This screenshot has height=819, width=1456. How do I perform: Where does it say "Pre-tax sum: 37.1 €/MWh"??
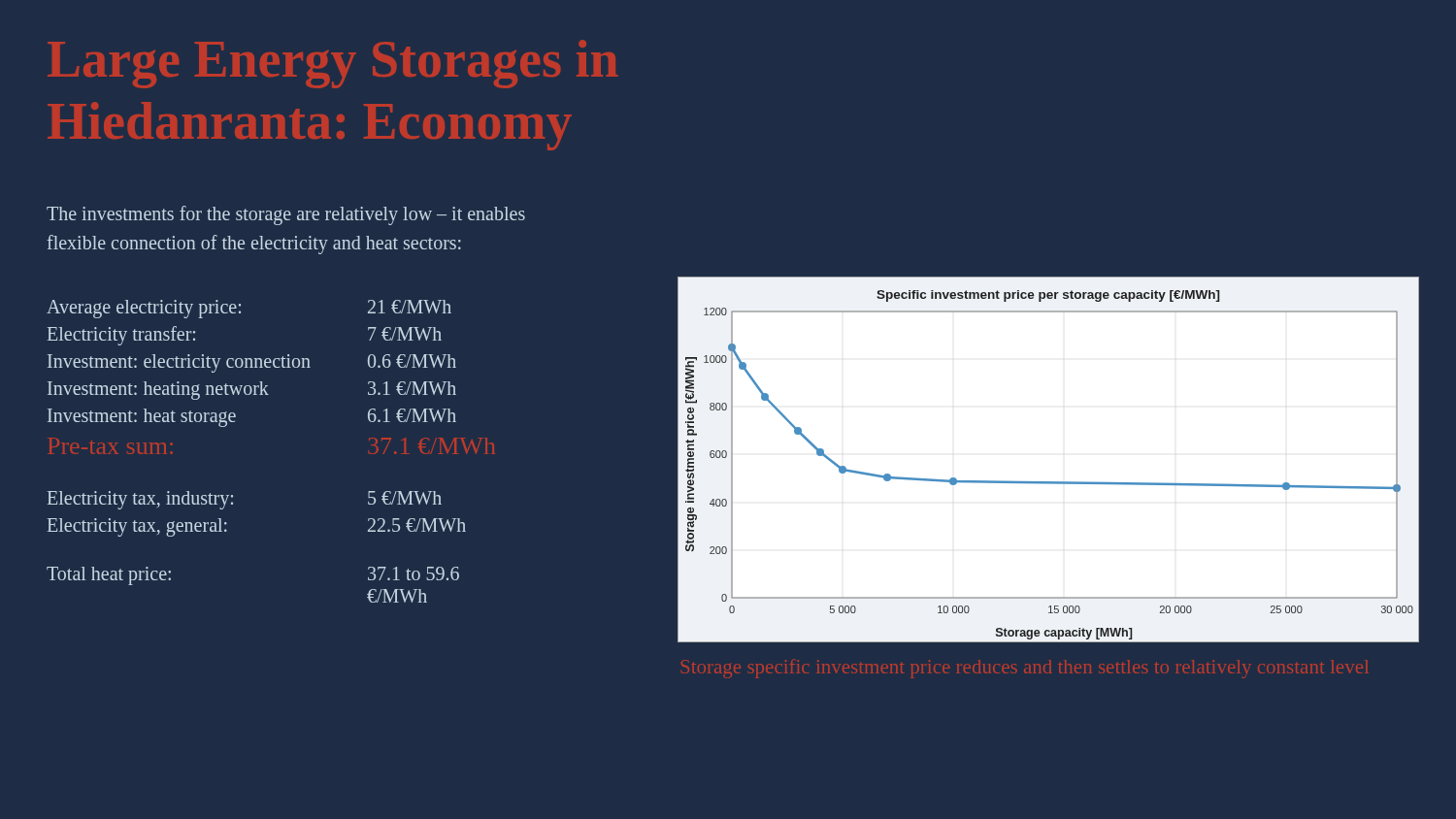click(x=112, y=446)
